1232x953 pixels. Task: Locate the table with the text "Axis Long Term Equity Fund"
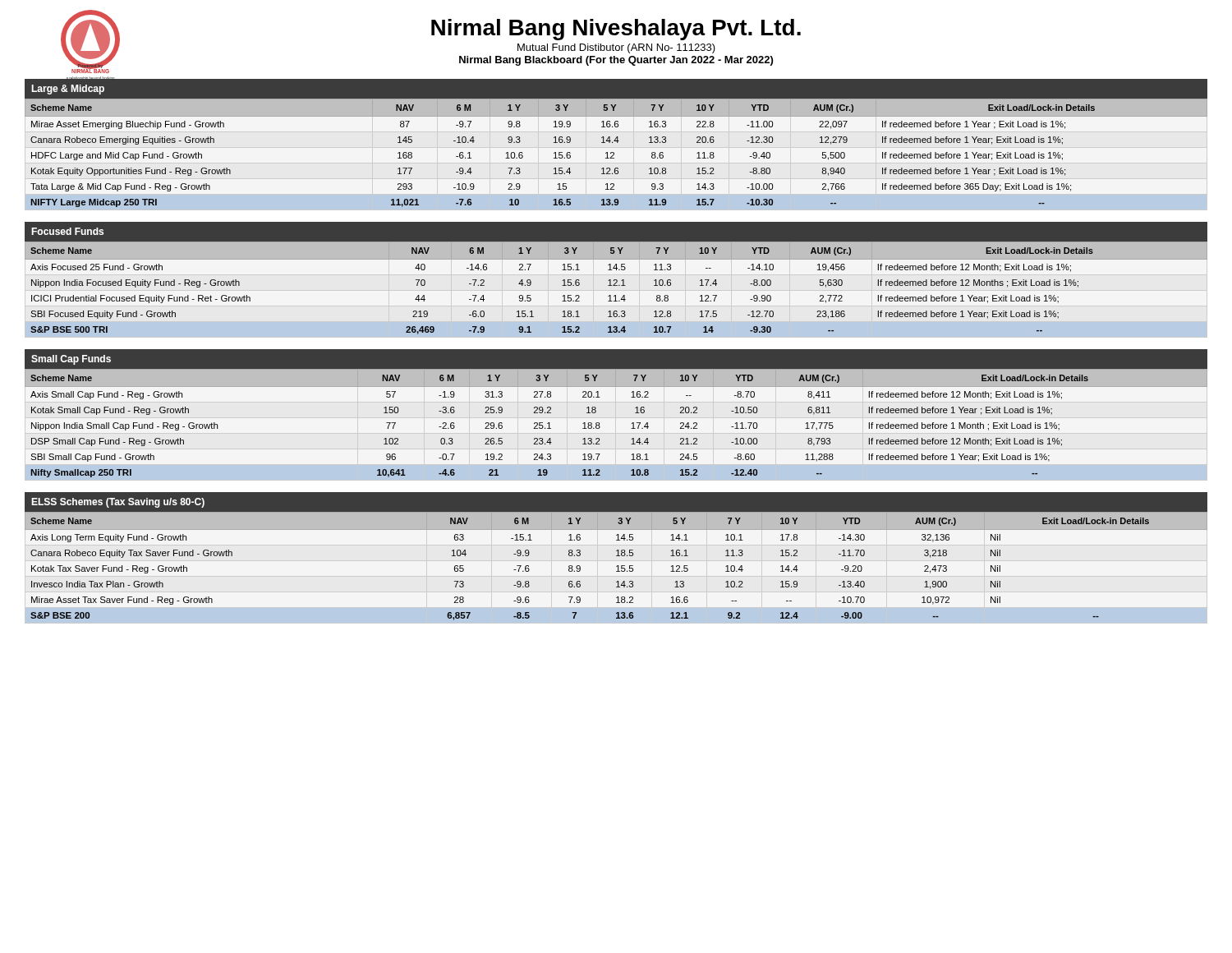click(x=616, y=568)
